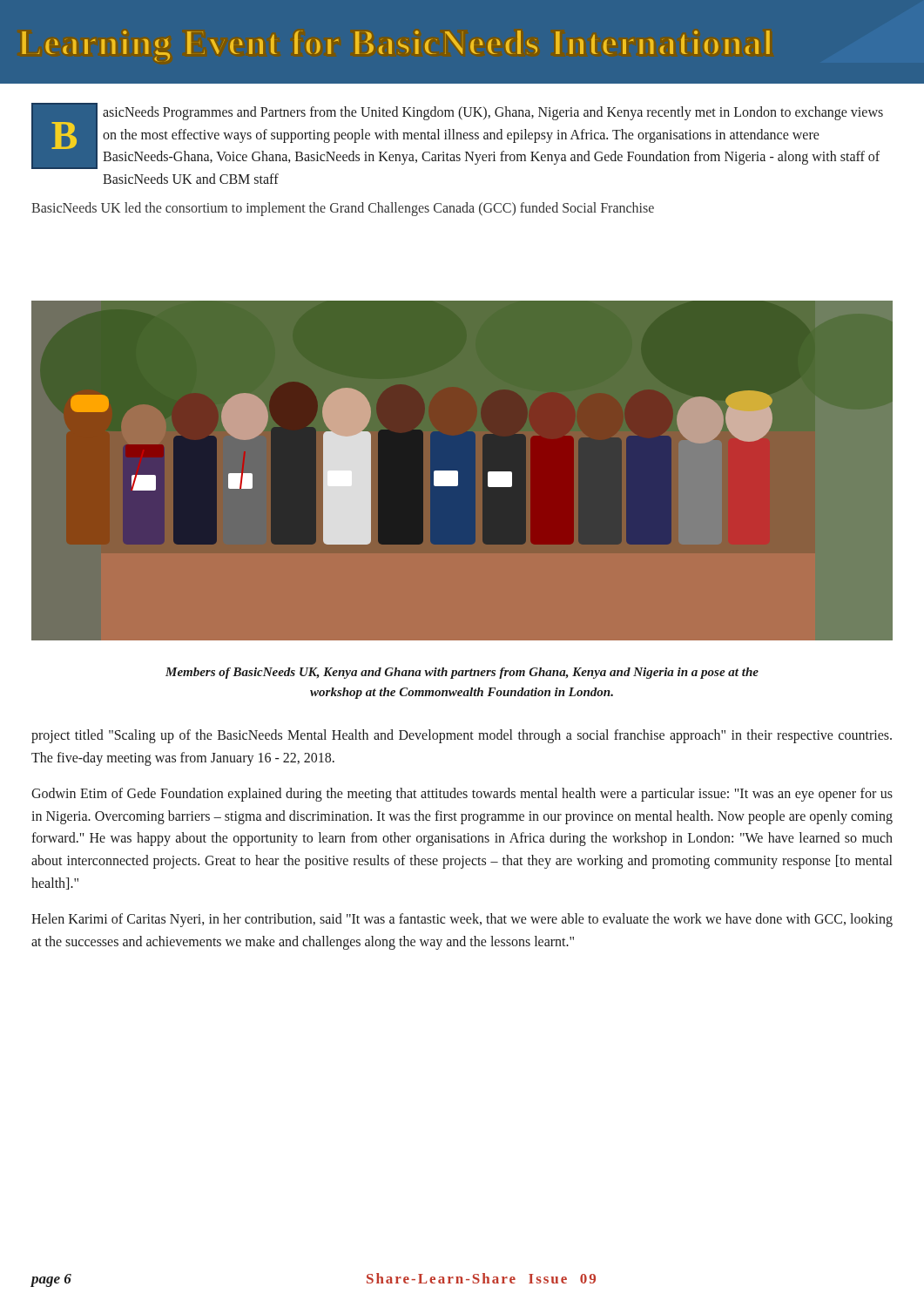Locate the photo
924x1307 pixels.
tap(462, 471)
